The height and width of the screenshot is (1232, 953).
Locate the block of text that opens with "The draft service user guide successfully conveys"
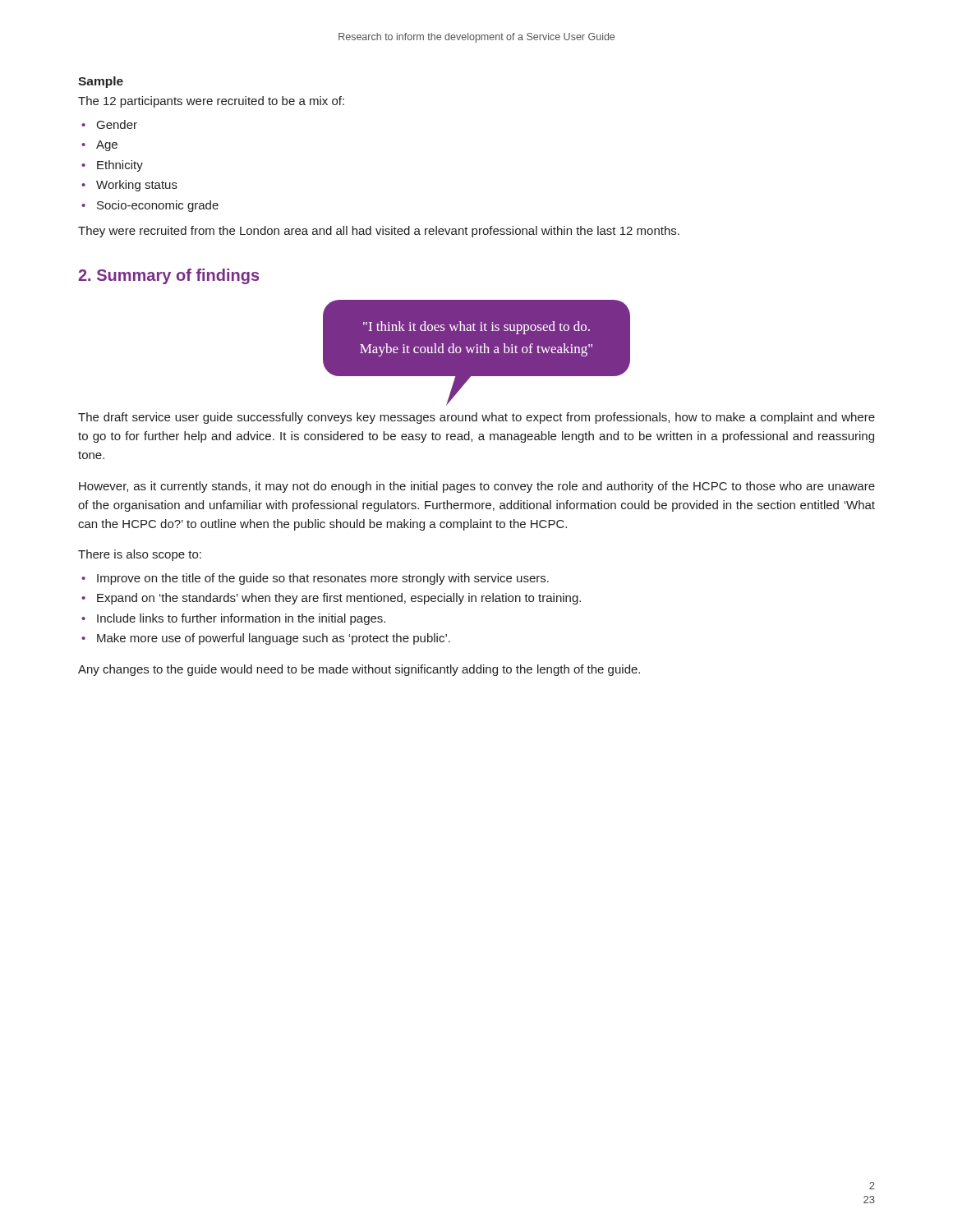click(x=476, y=436)
